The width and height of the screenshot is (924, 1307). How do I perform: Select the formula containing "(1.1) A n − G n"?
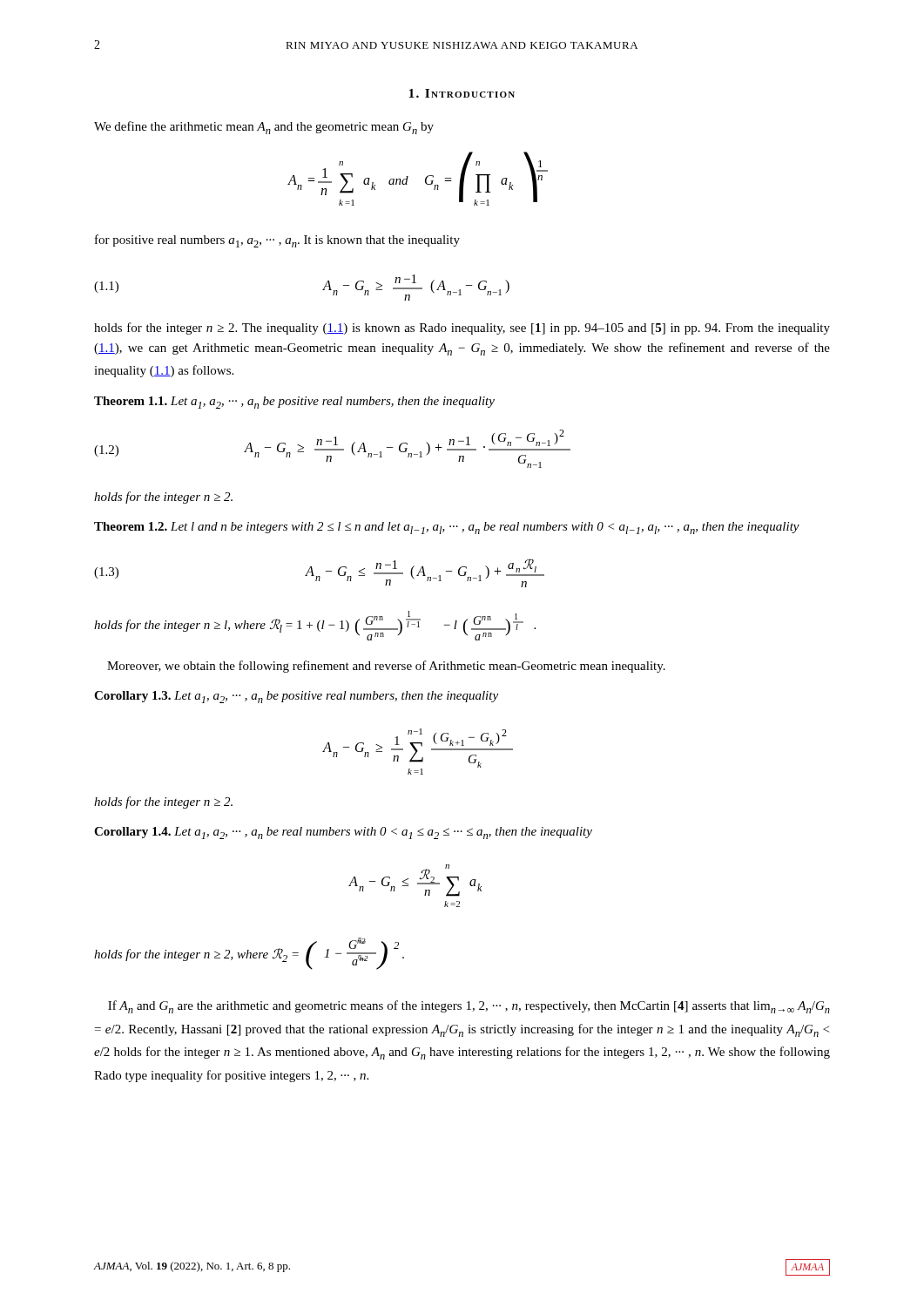462,286
